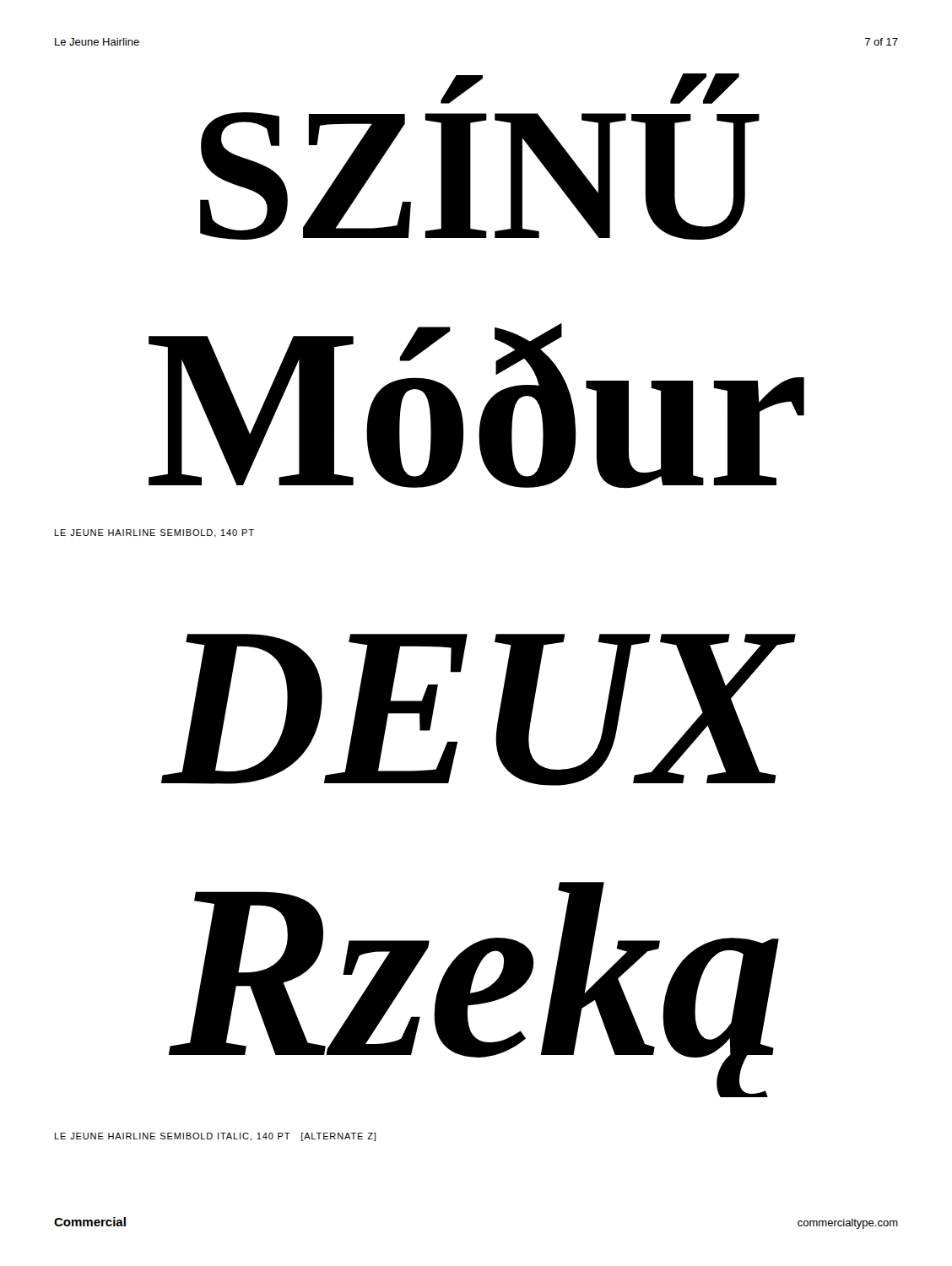Find the caption on this page that starts "LE JEUNE HAIRLINE SEMIBOLD ITALIC, 140"

click(x=215, y=1136)
